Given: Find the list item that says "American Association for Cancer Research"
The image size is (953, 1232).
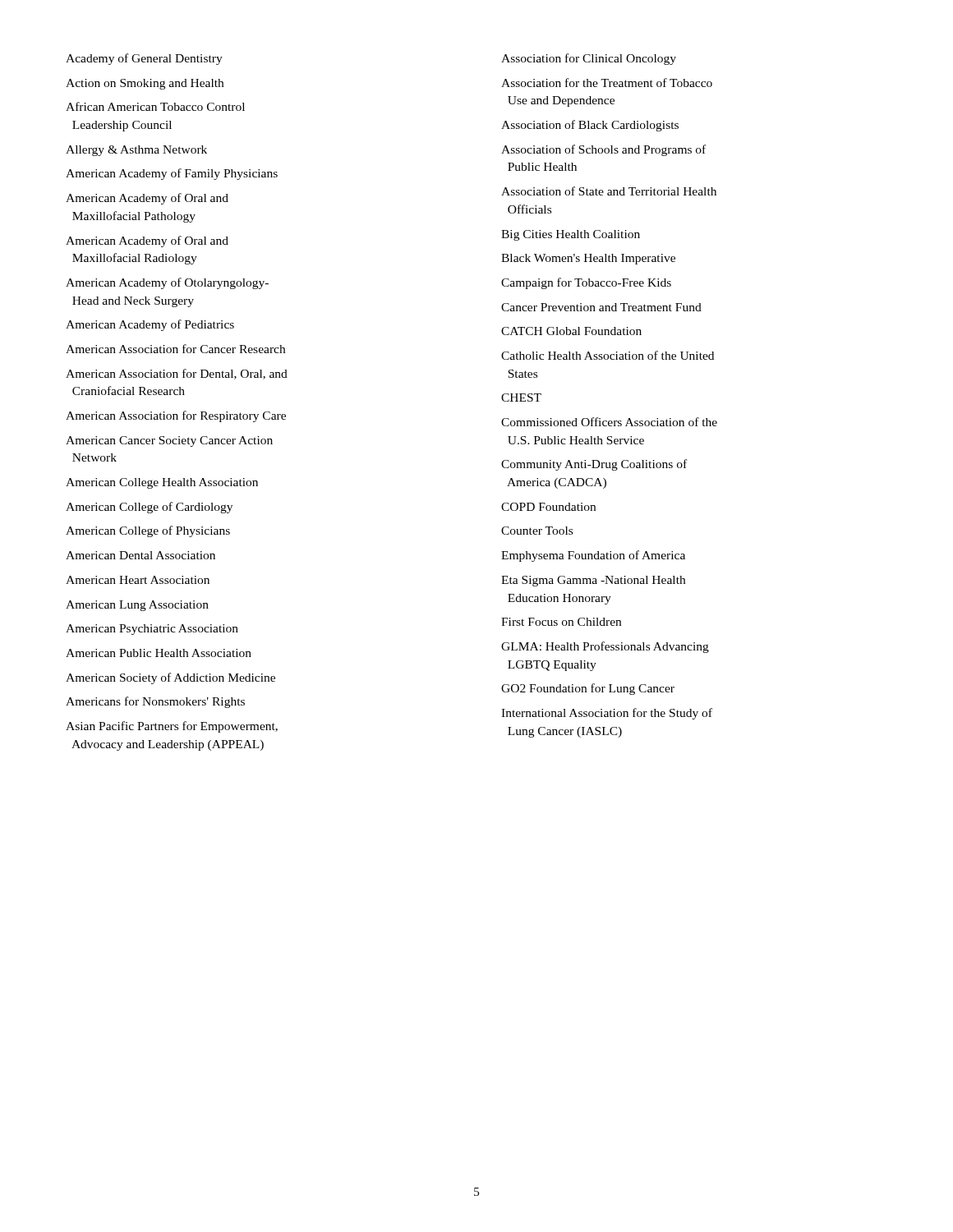Looking at the screenshot, I should (x=176, y=349).
